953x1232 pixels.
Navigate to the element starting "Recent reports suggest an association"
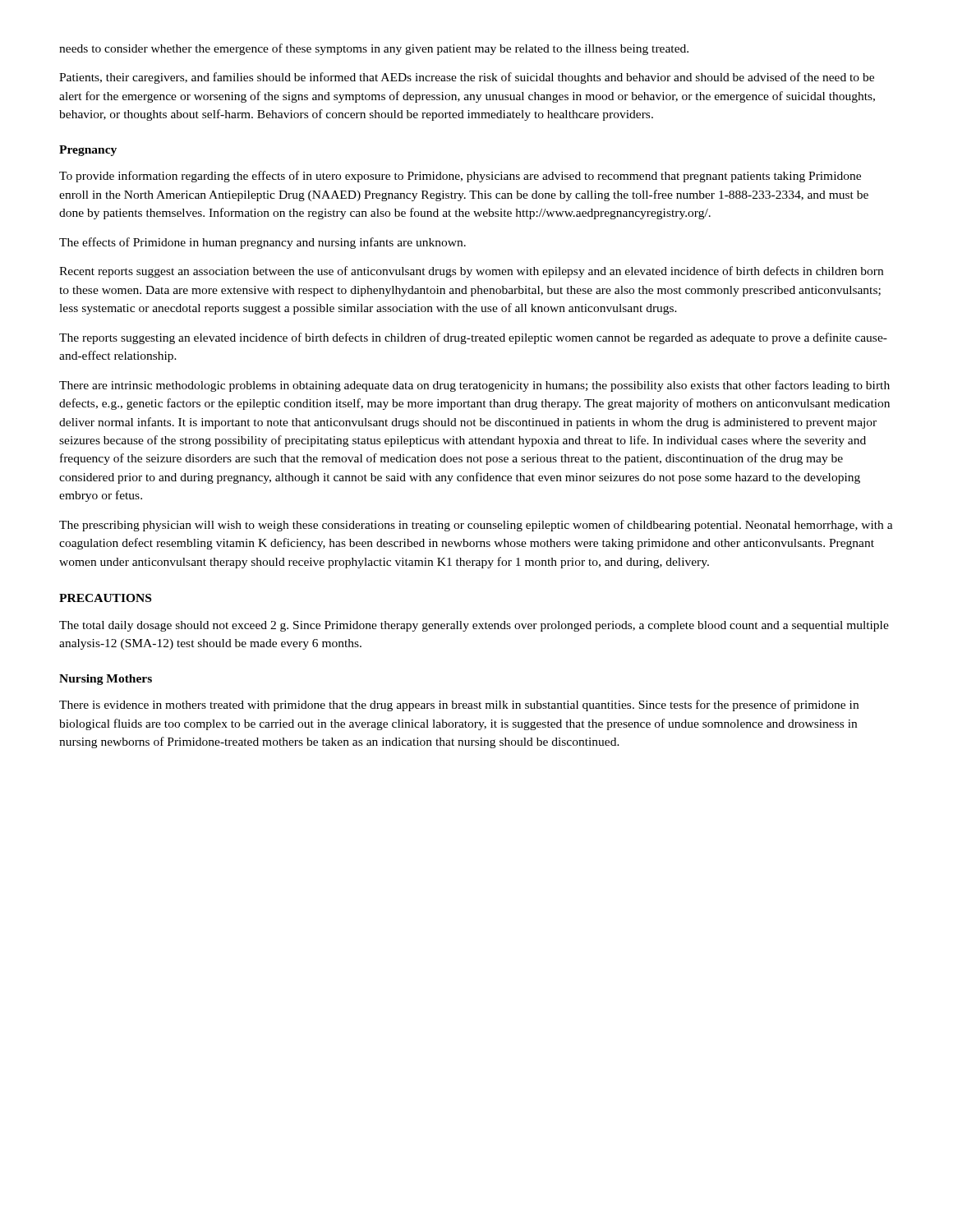pyautogui.click(x=471, y=289)
